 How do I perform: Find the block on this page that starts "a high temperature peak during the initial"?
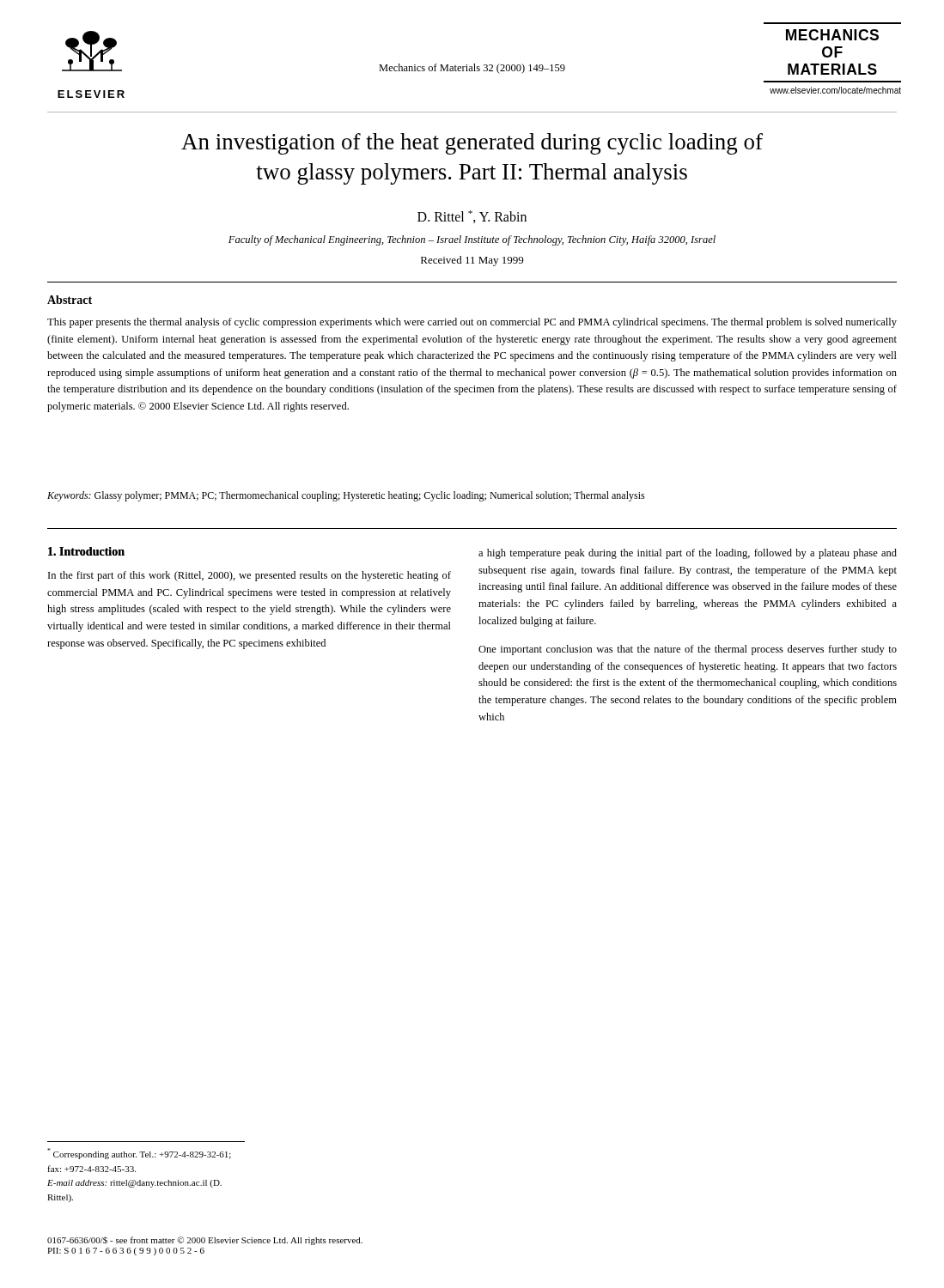point(688,587)
